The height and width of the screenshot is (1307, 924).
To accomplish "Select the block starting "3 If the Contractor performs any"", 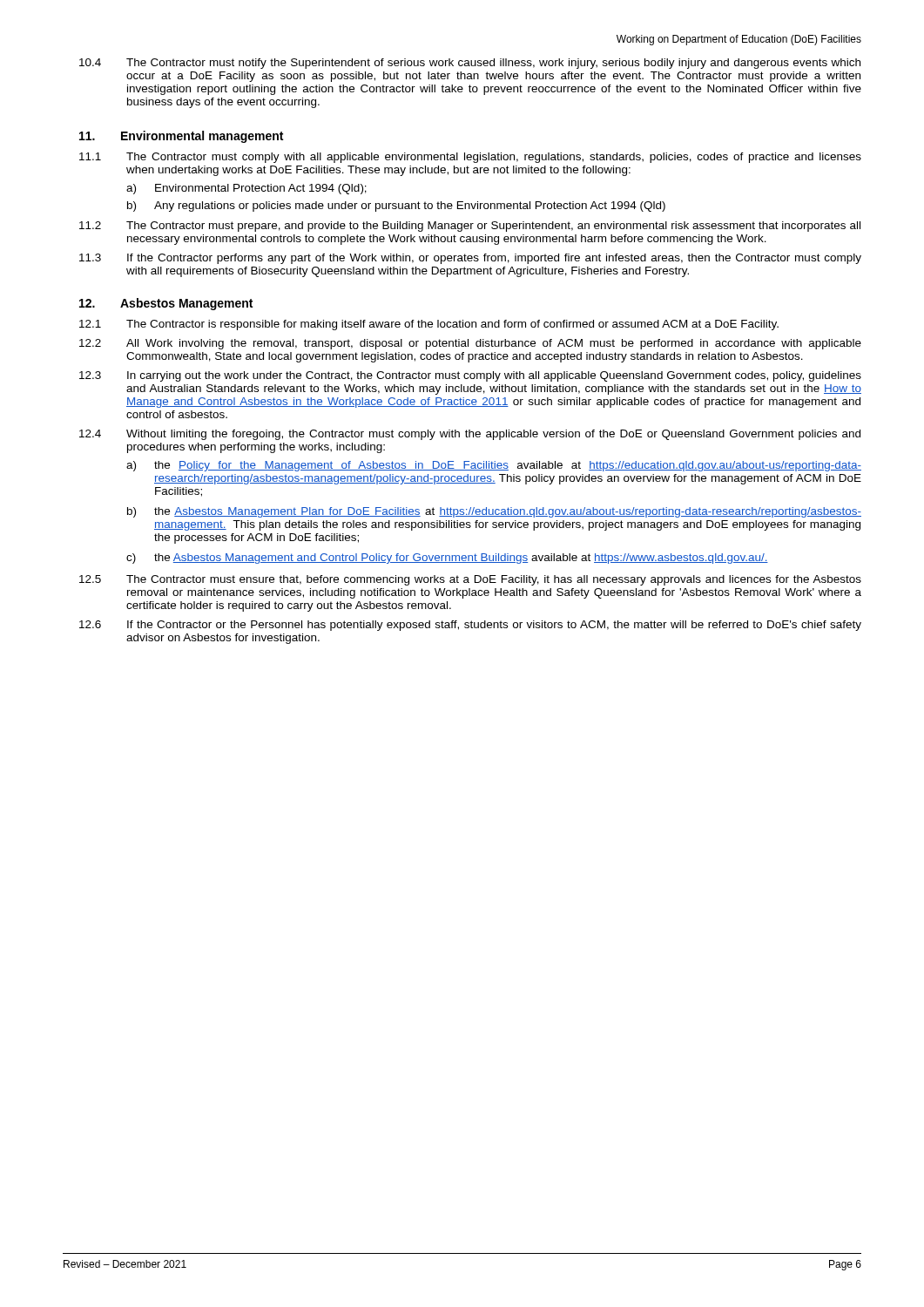I will point(470,264).
